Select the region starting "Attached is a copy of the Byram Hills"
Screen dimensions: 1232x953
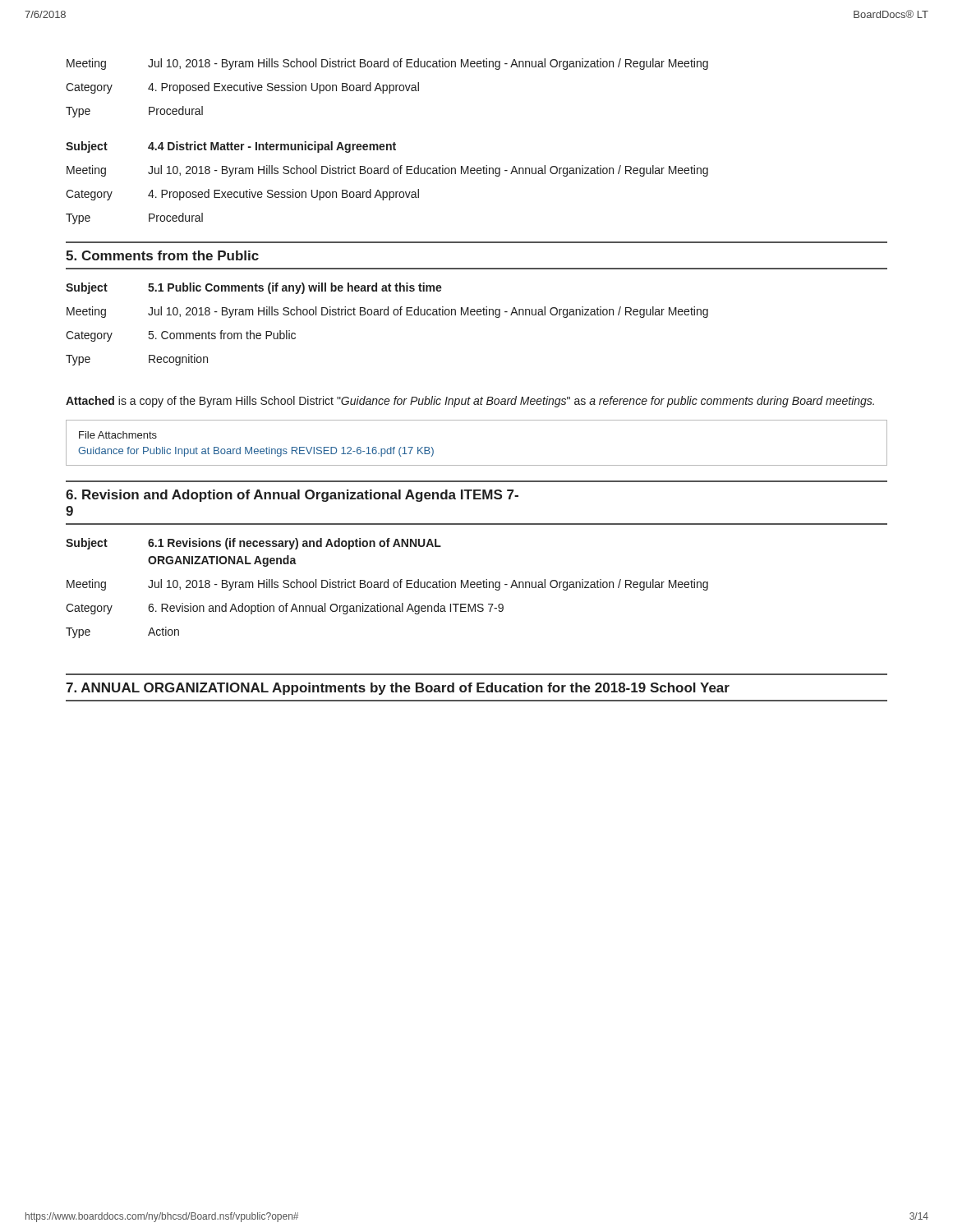point(471,401)
